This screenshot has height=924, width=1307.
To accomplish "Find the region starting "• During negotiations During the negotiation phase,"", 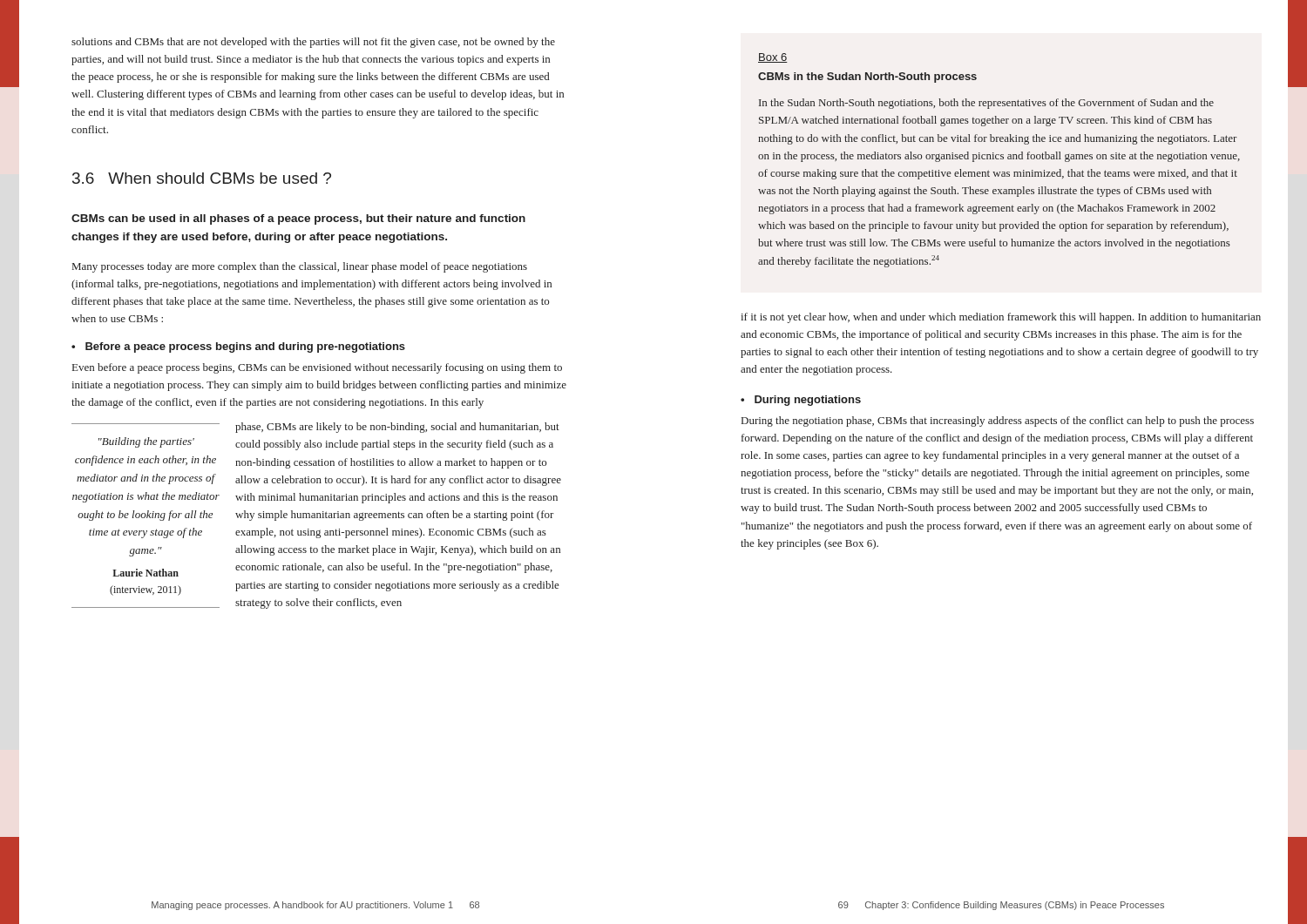I will (x=1001, y=471).
